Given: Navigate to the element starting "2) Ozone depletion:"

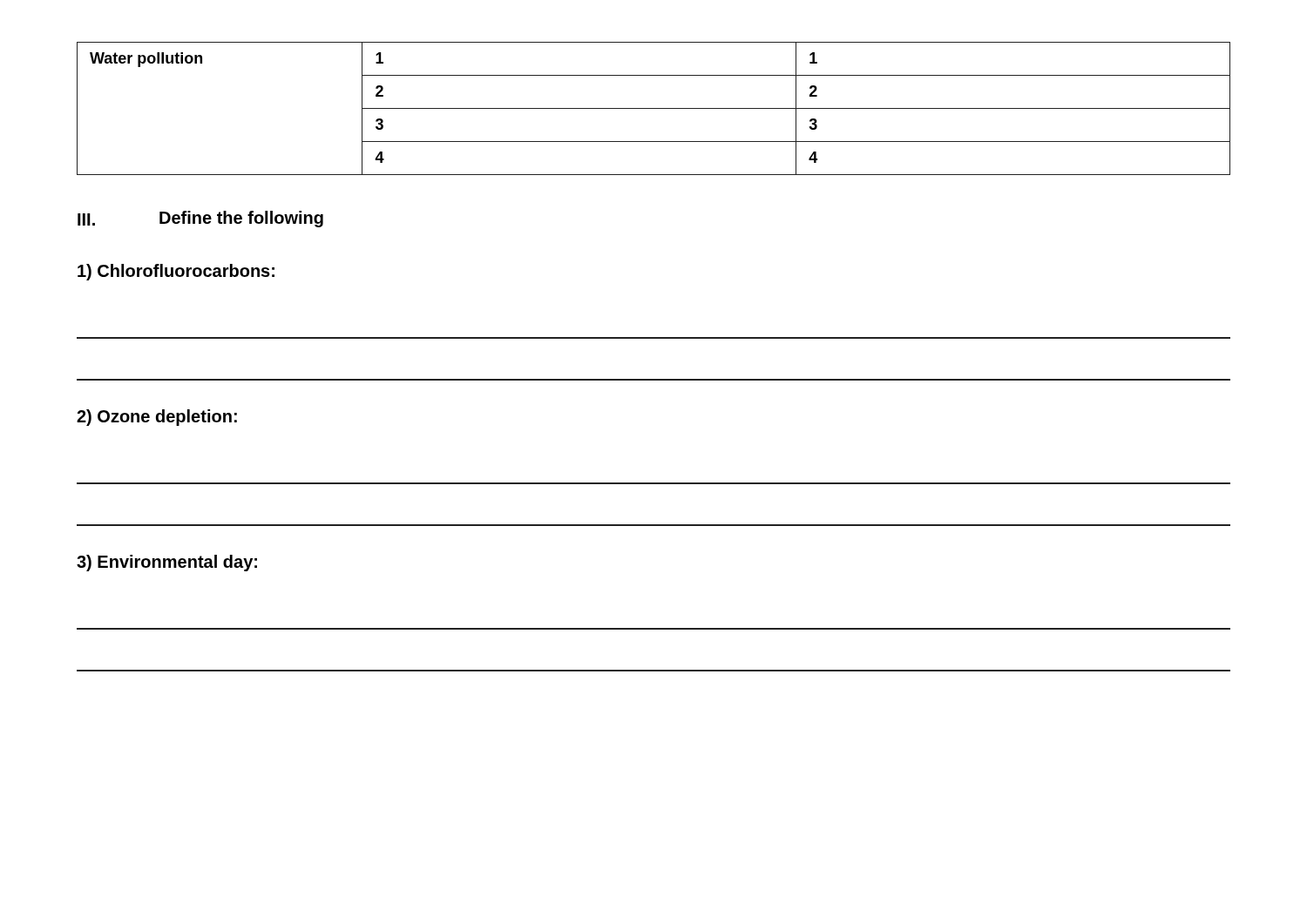Looking at the screenshot, I should (x=157, y=418).
